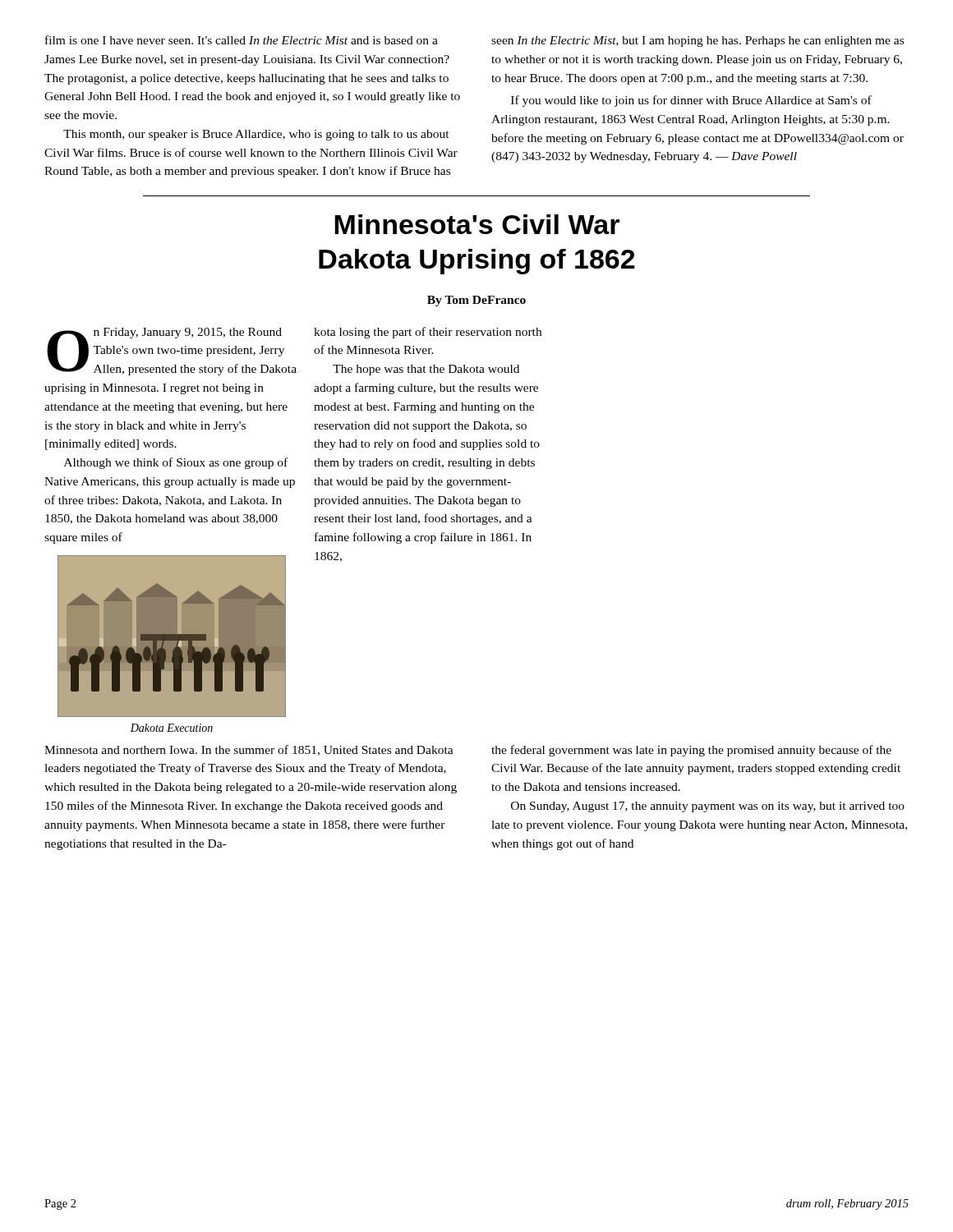The image size is (953, 1232).
Task: Click the title
Action: 476,242
